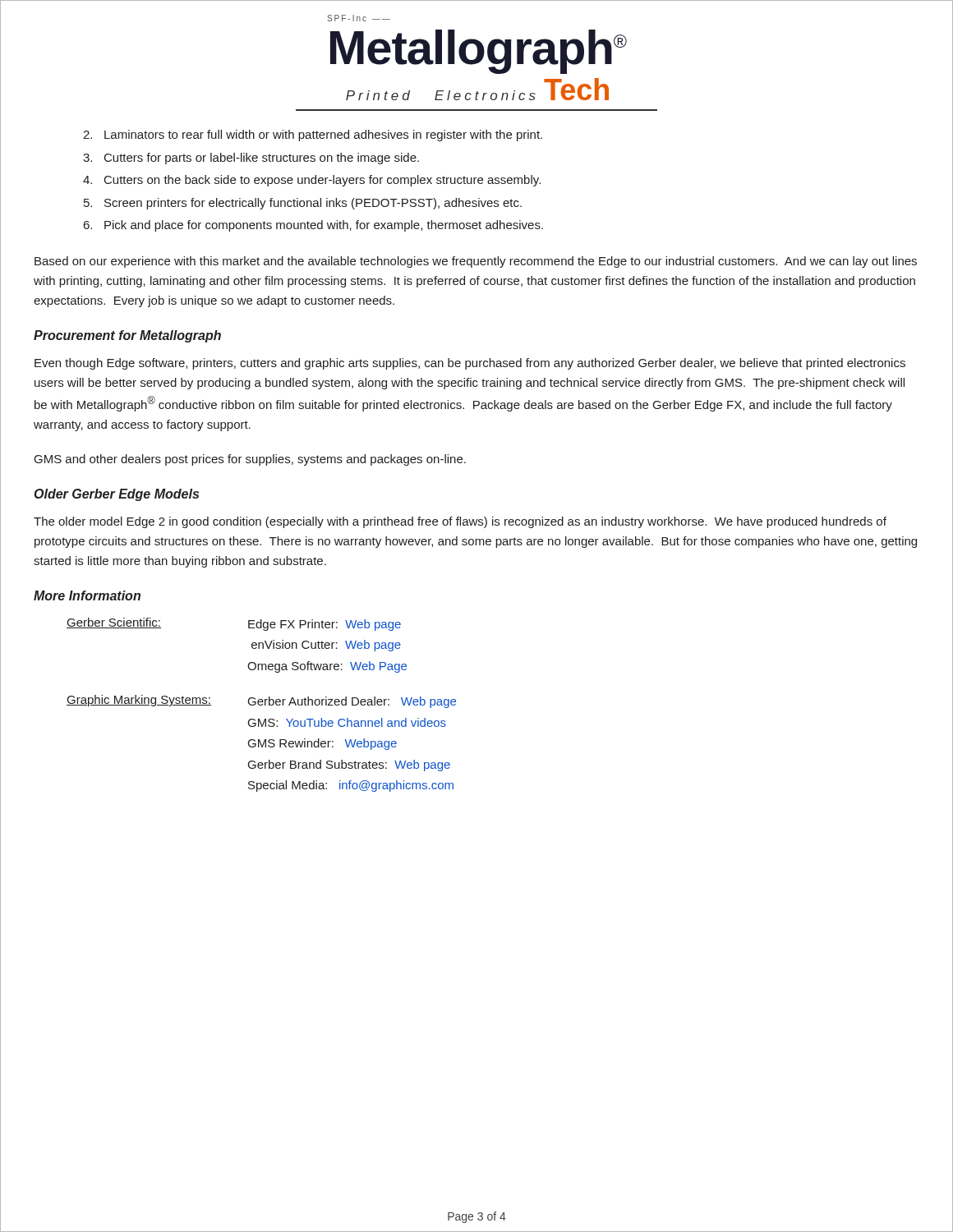This screenshot has height=1232, width=953.
Task: Locate the text block that reads "Graphic Marking Systems: Gerber Authorized"
Action: pos(262,743)
